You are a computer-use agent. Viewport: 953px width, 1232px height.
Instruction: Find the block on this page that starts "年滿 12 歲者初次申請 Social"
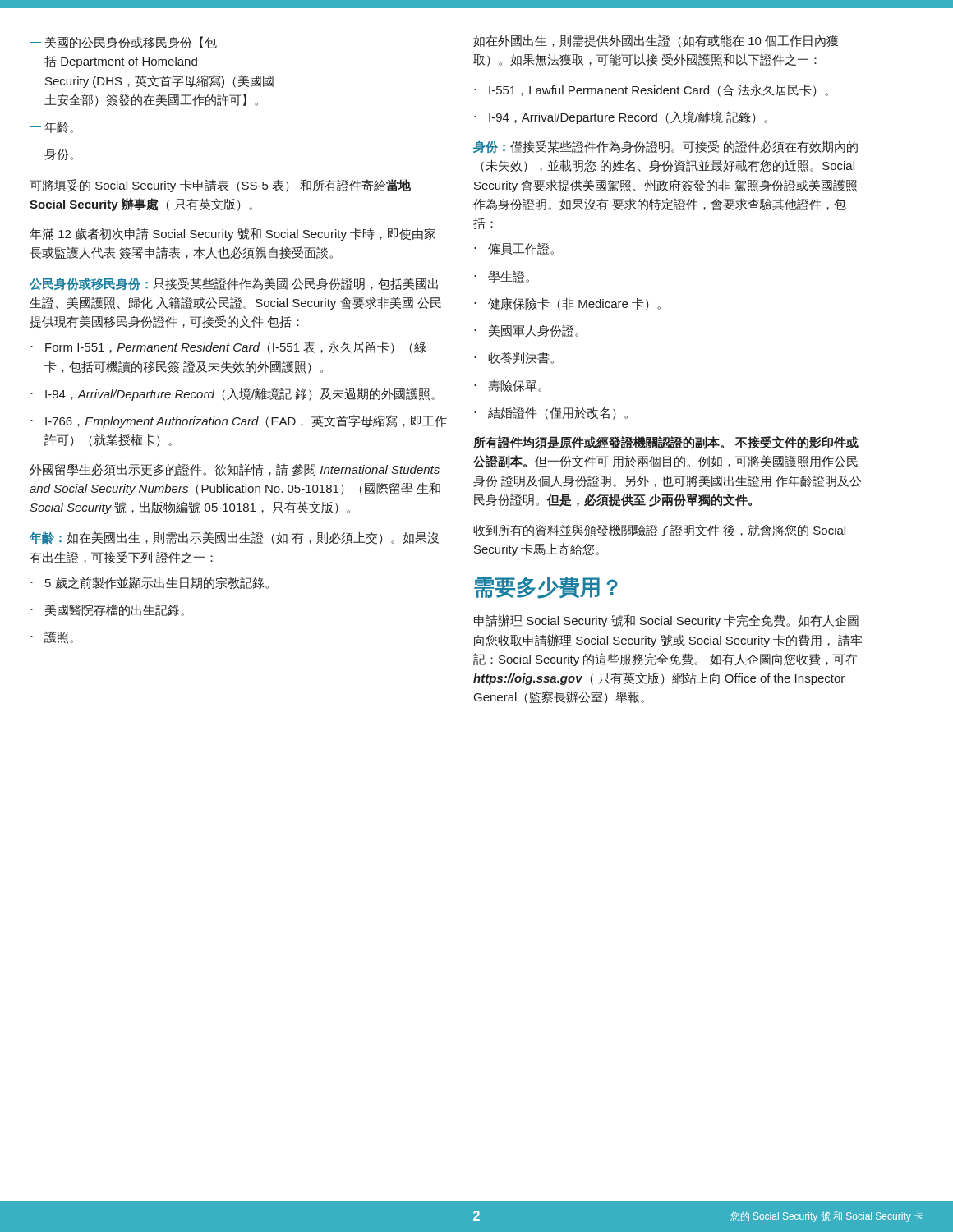coord(233,243)
